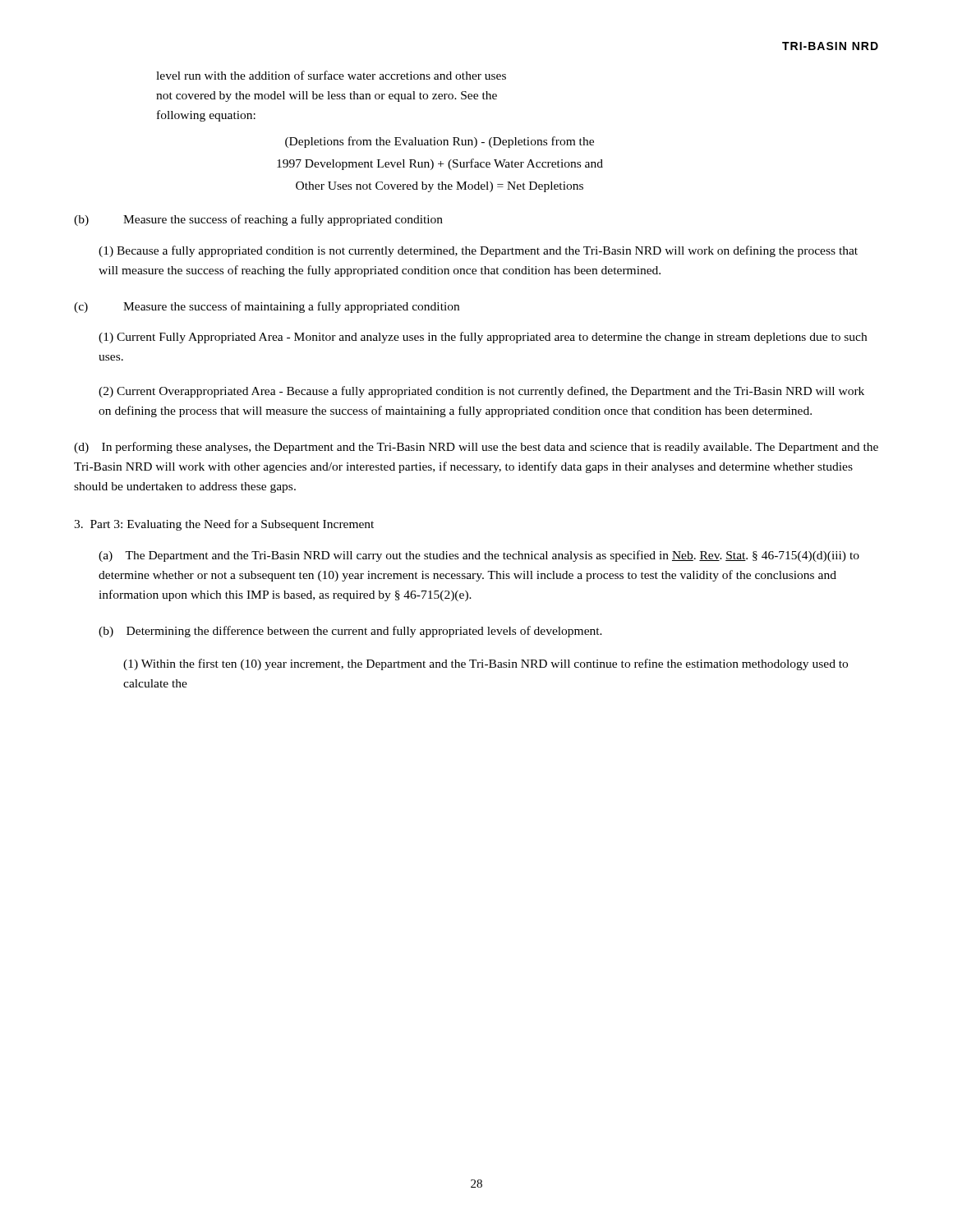
Task: Where is the passage that starts "level run with"?
Action: (331, 75)
